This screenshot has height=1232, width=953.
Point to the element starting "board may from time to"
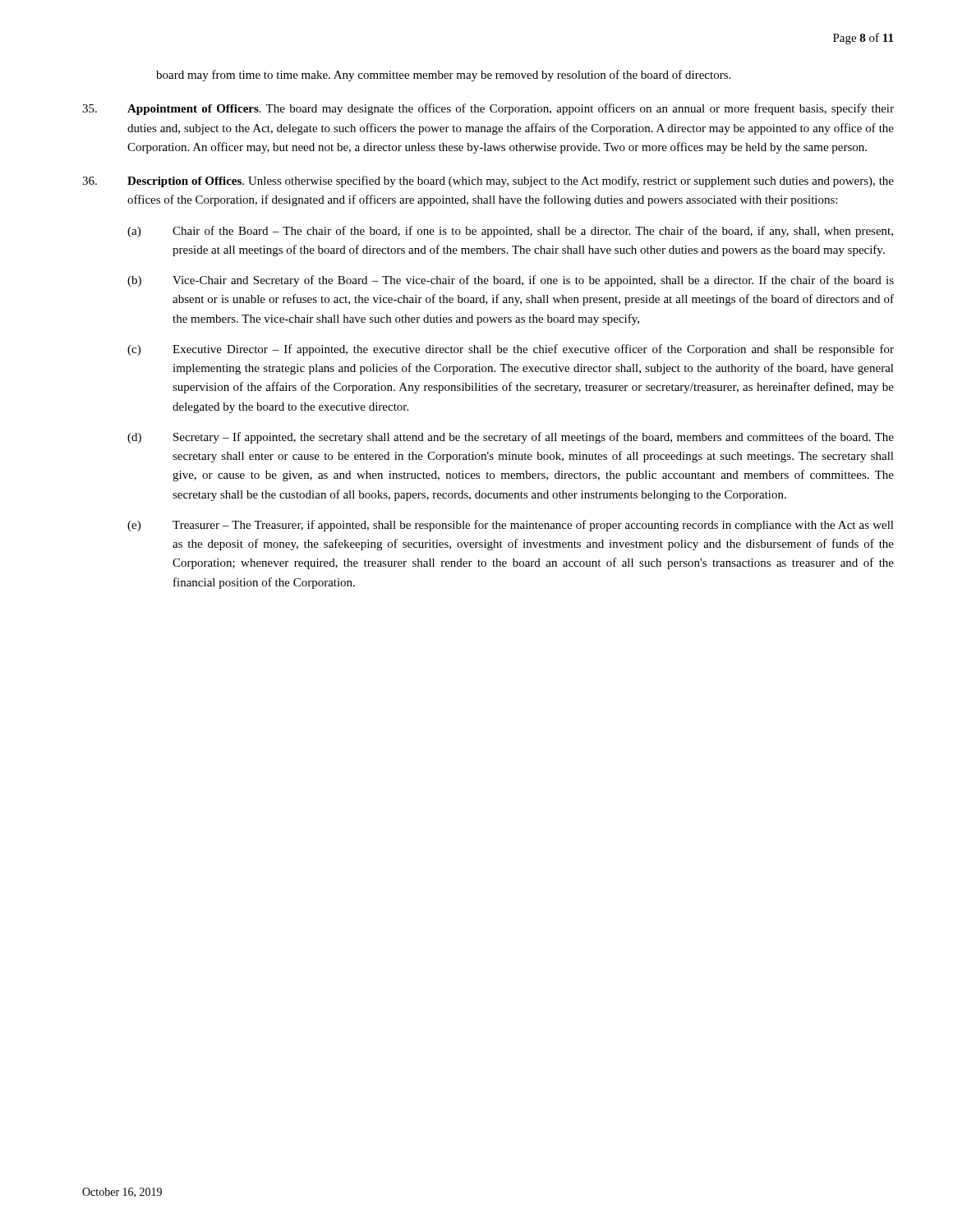tap(444, 75)
